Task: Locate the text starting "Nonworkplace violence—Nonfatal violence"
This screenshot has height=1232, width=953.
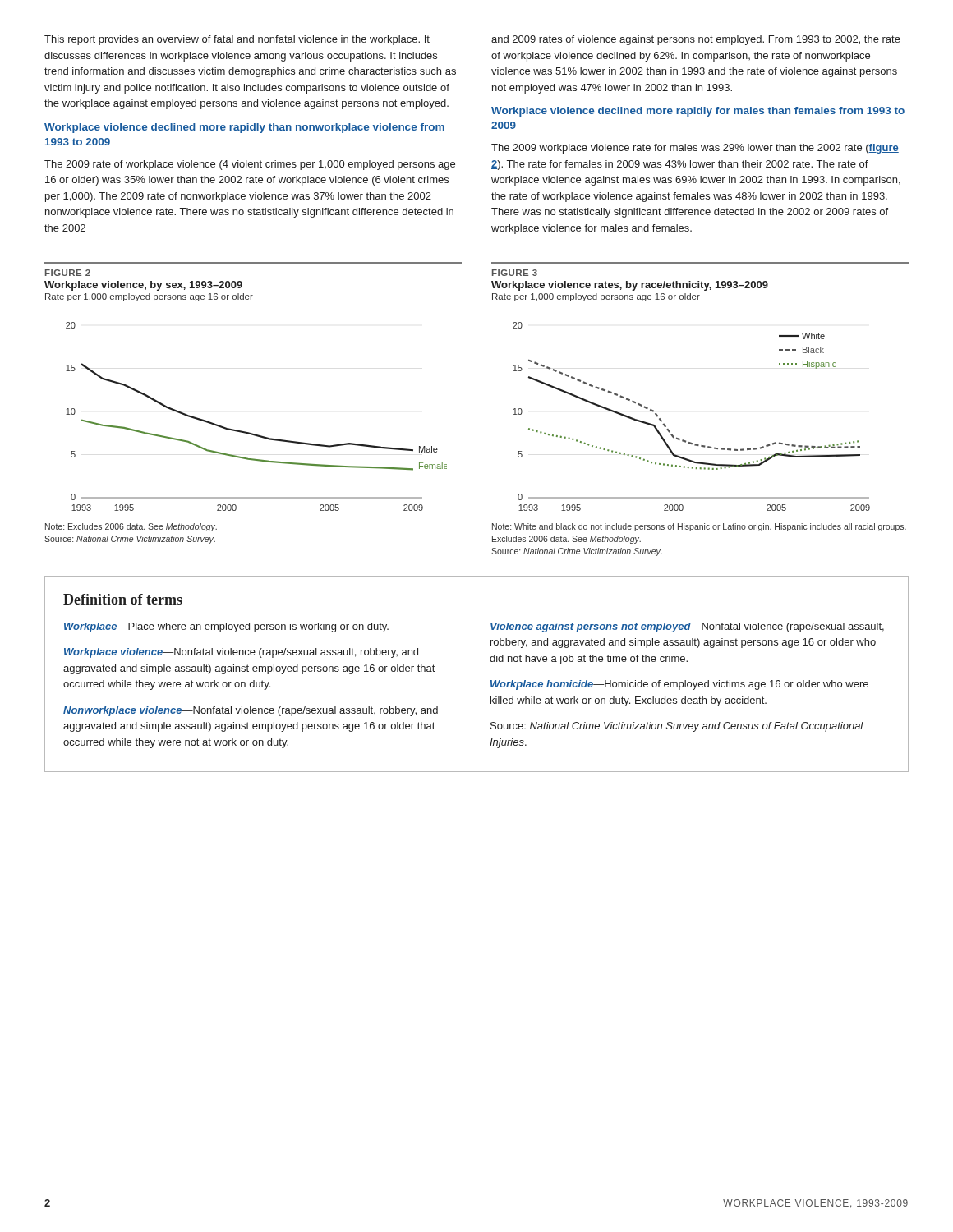Action: pos(251,726)
